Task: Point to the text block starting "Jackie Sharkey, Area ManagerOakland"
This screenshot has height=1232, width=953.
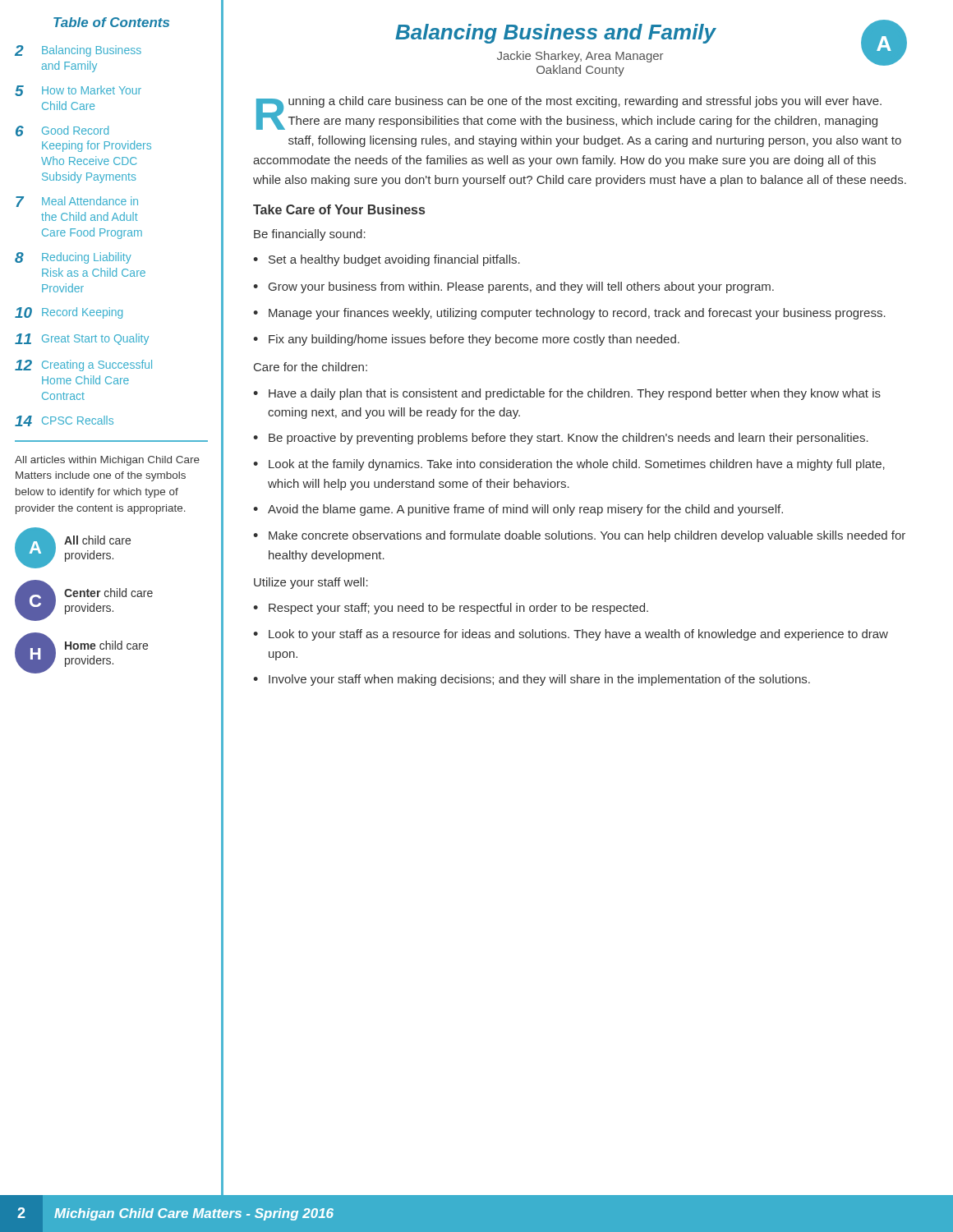Action: pos(580,62)
